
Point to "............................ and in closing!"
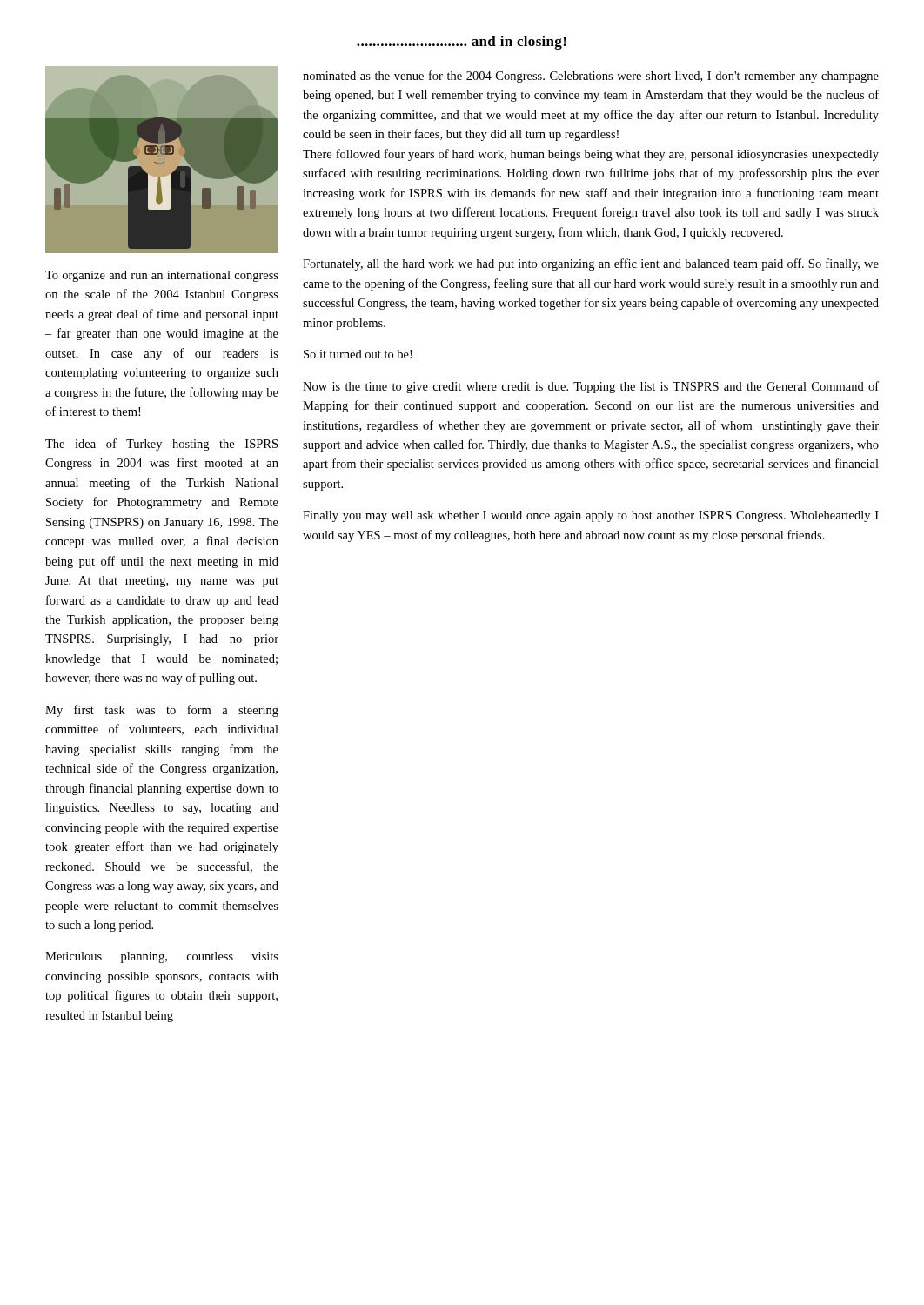click(462, 41)
